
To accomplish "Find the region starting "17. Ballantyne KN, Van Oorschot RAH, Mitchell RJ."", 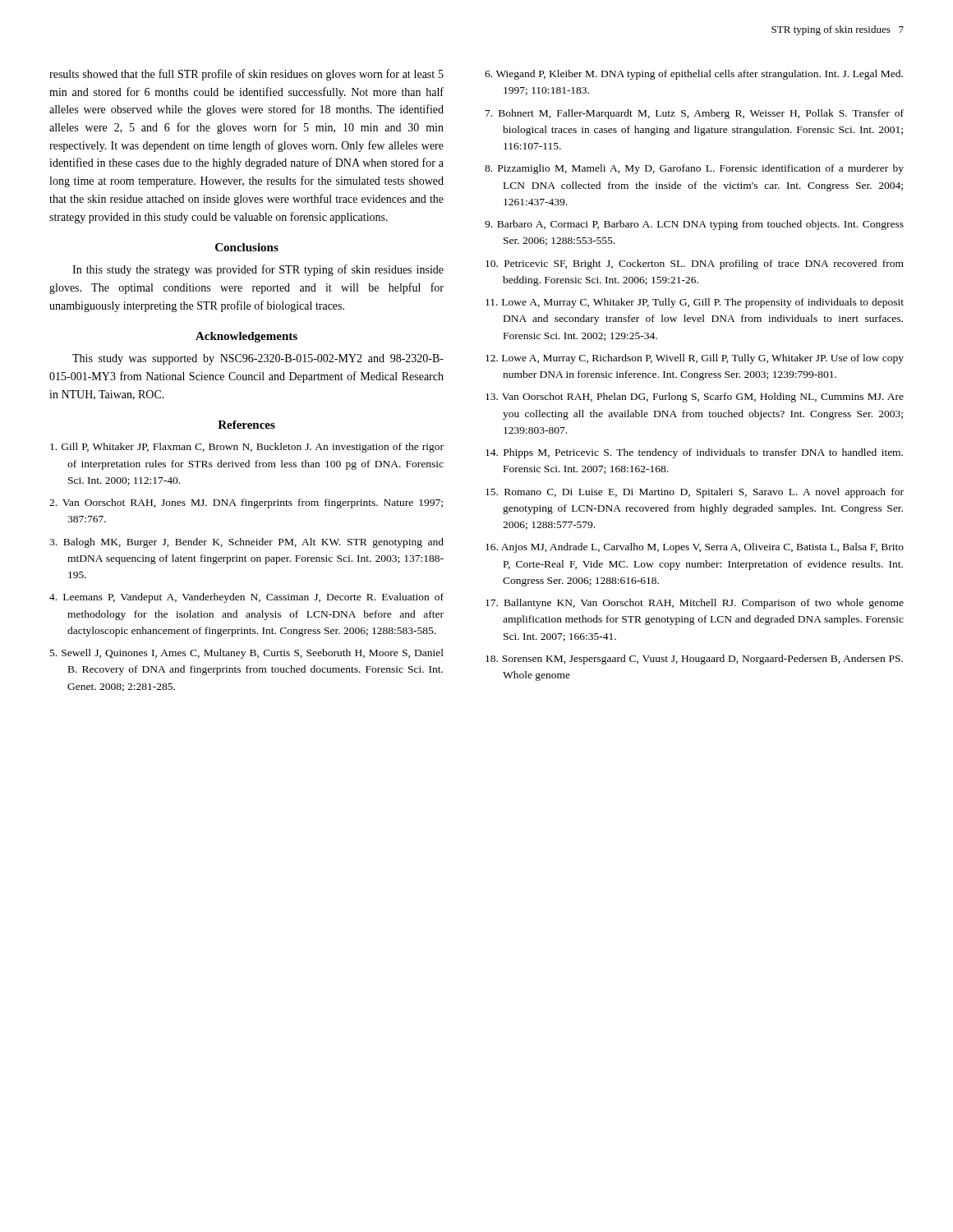I will click(694, 619).
